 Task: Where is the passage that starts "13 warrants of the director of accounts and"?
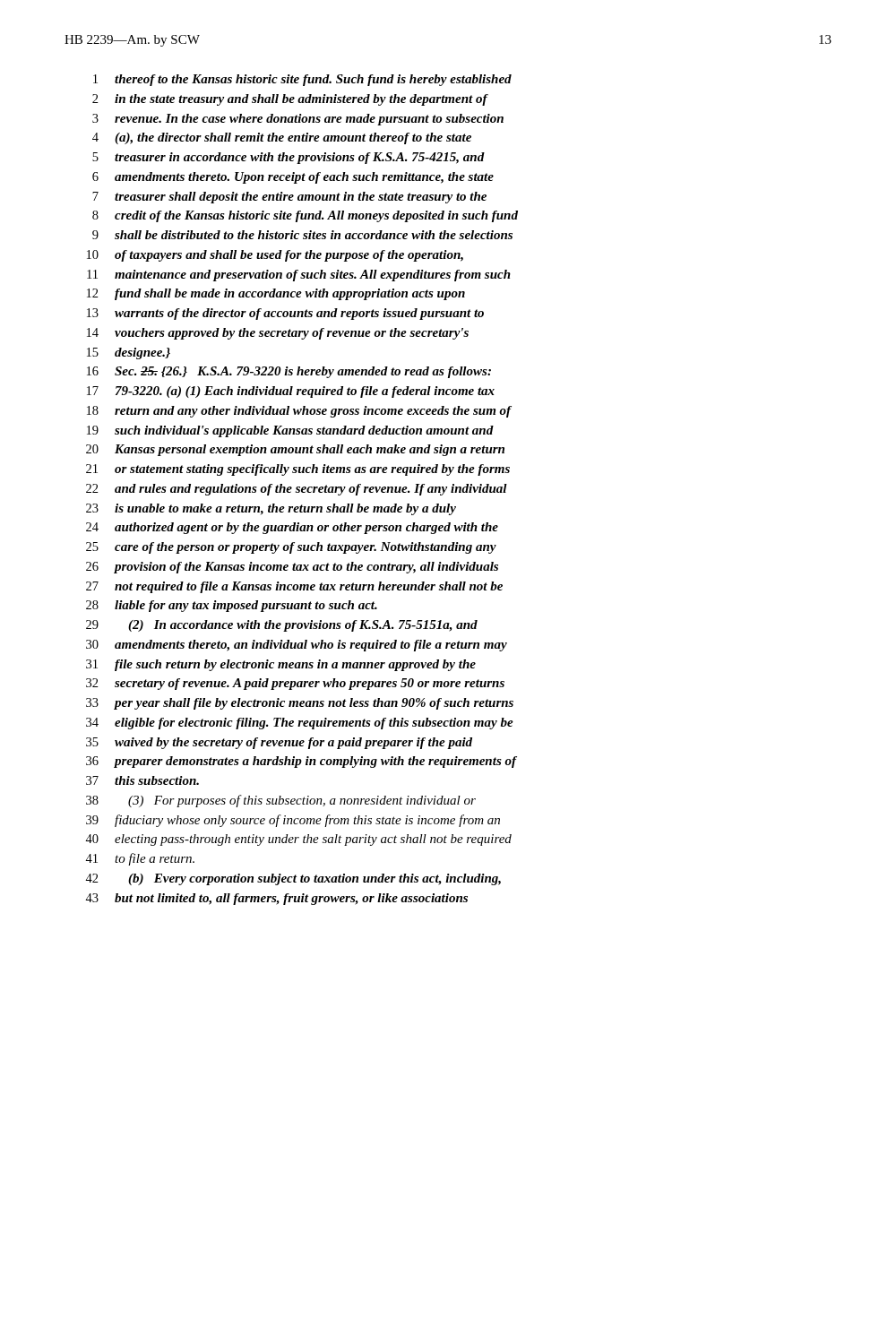tap(448, 313)
